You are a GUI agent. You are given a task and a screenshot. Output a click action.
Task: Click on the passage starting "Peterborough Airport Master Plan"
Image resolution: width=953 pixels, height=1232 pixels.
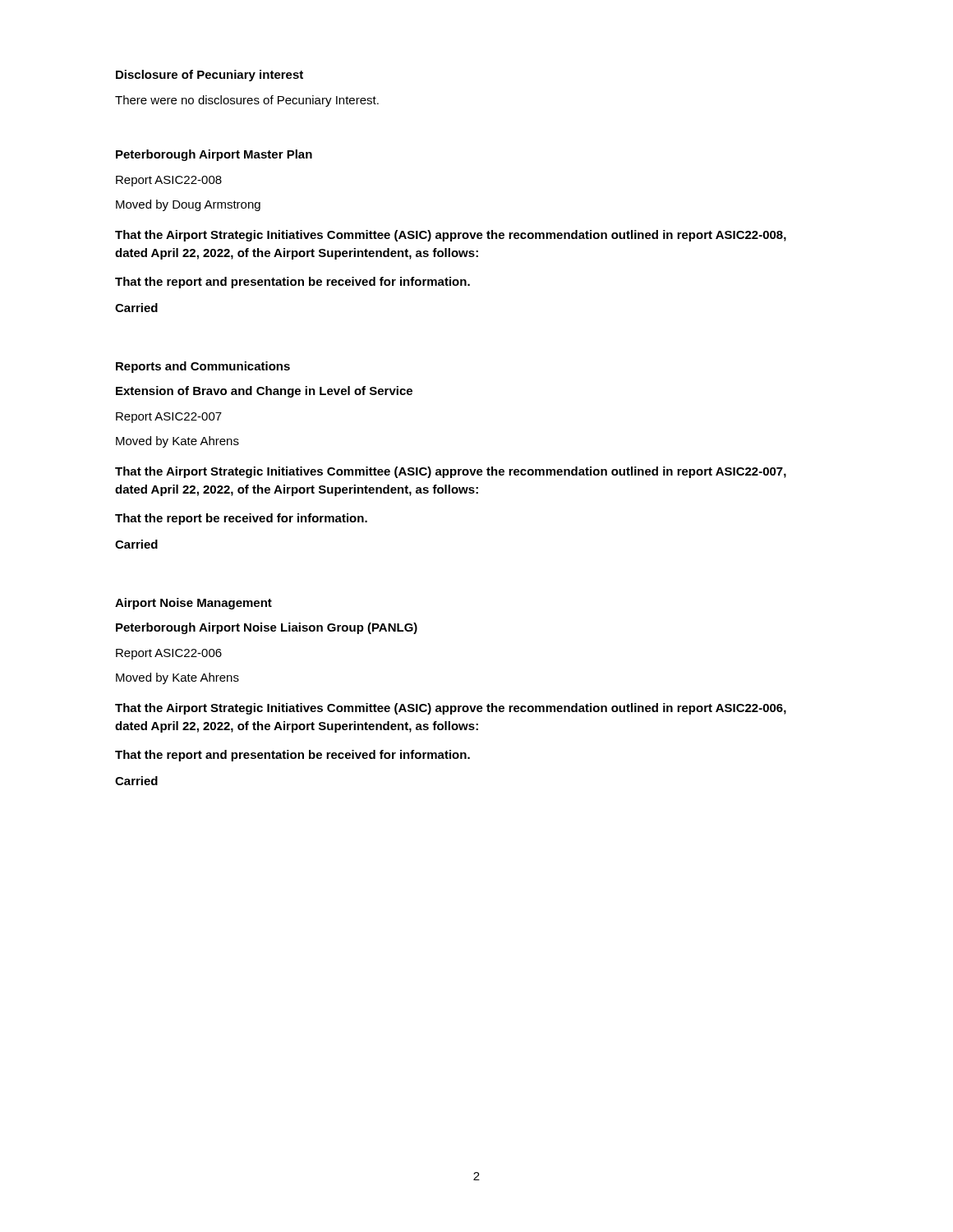214,154
